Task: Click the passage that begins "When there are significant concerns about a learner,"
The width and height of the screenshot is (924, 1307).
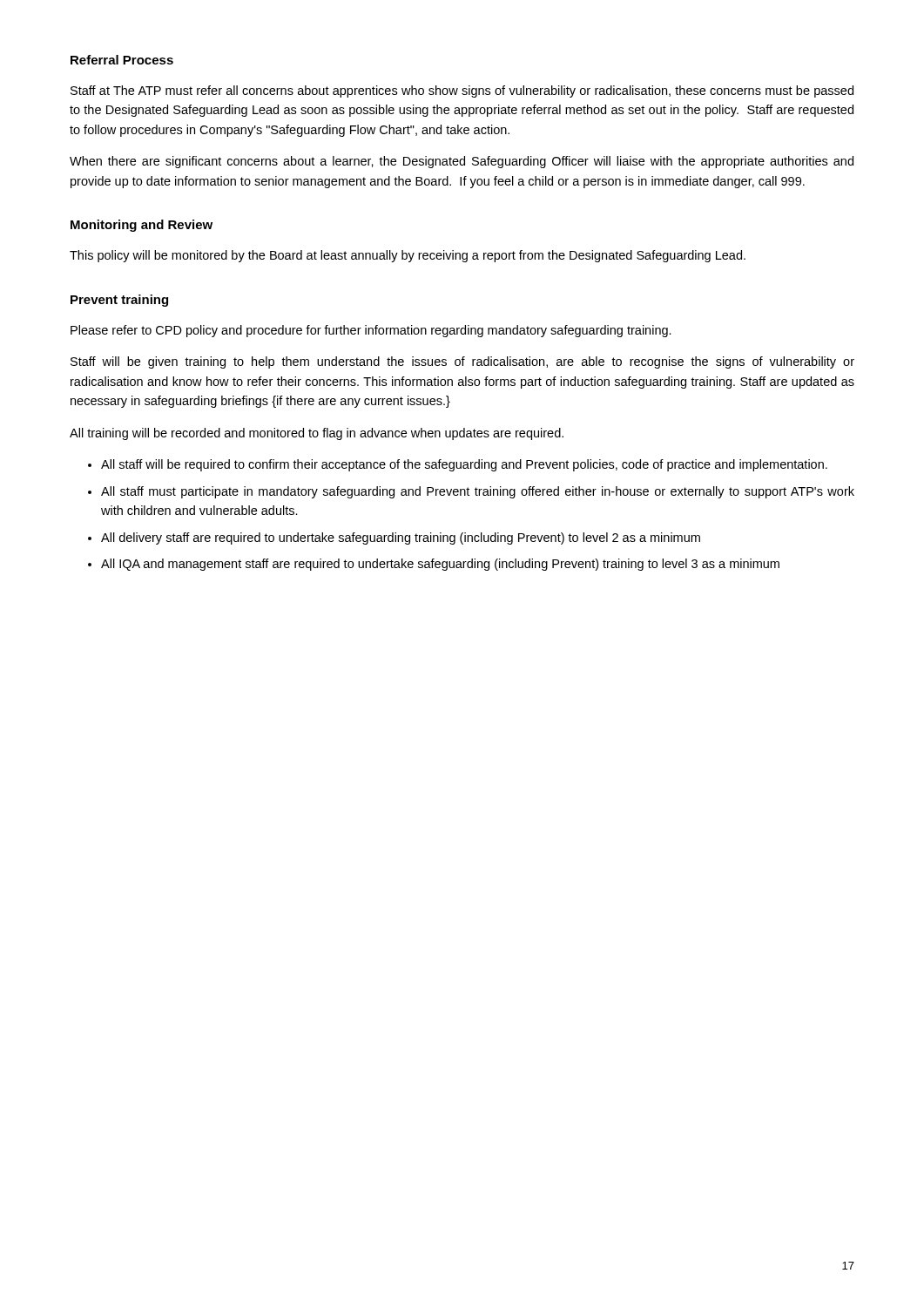Action: [x=462, y=171]
